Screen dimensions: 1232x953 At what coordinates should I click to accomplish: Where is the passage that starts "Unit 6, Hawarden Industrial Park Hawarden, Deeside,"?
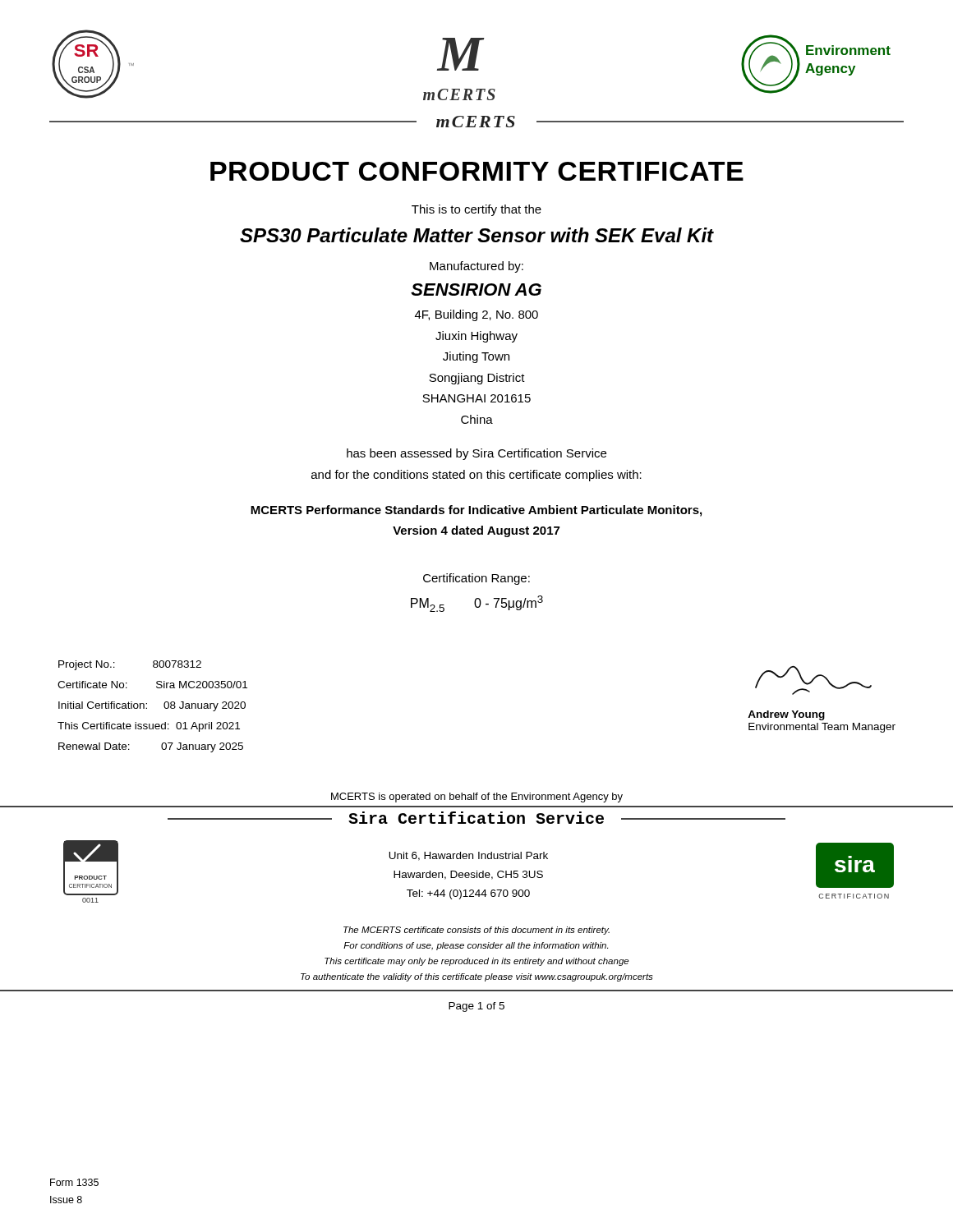tap(468, 875)
